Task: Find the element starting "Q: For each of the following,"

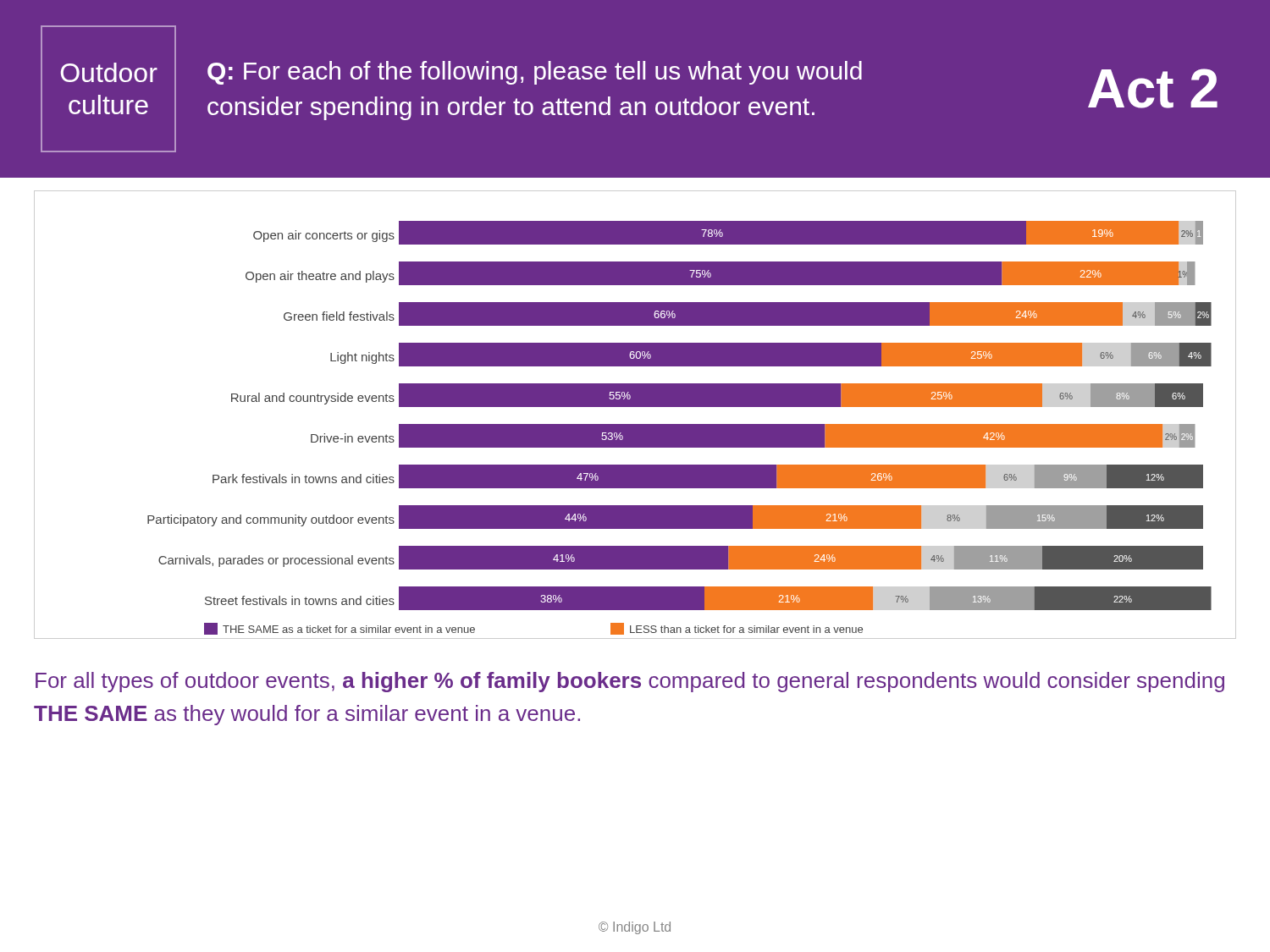Action: tap(535, 88)
